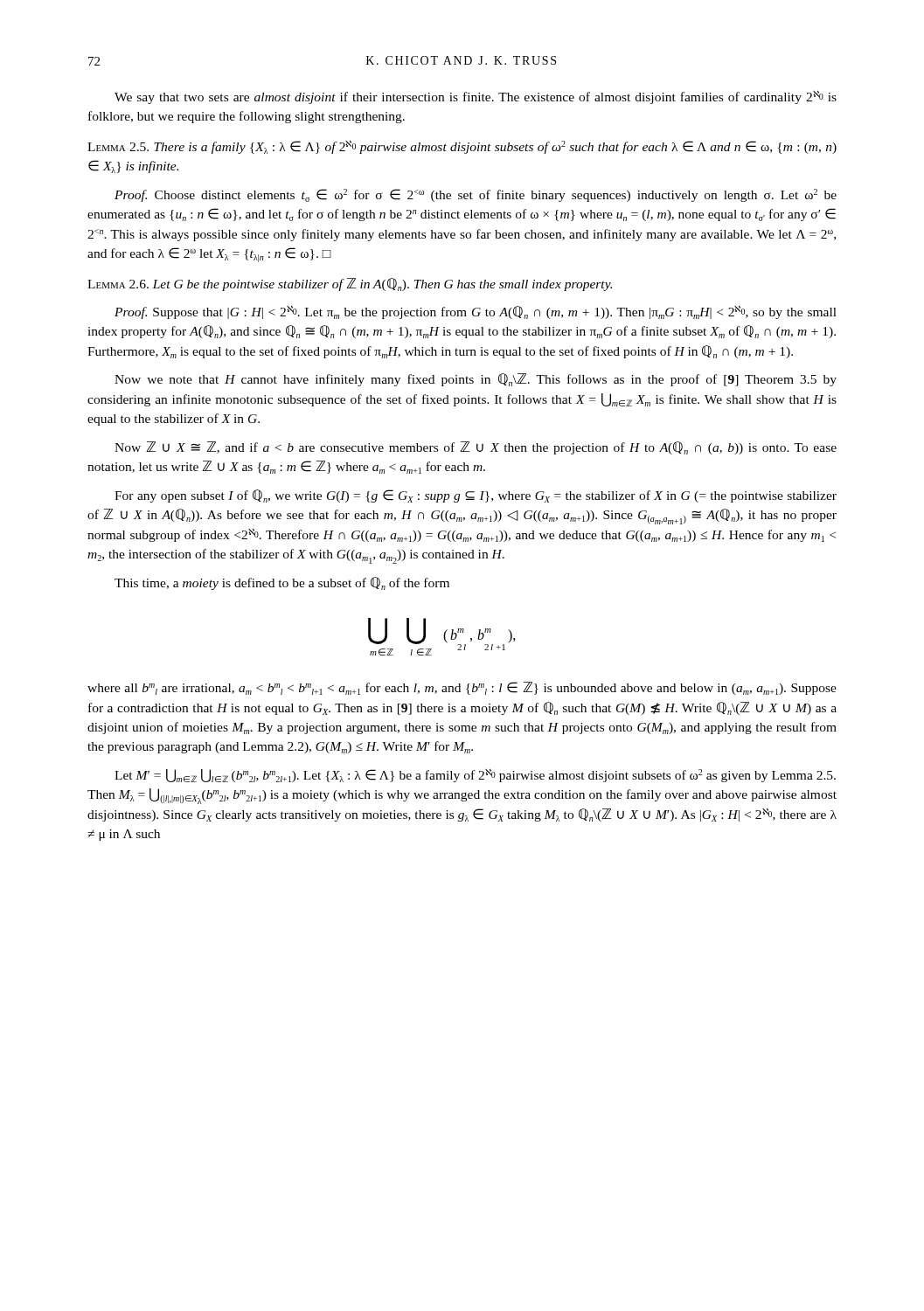The width and height of the screenshot is (924, 1311).
Task: Locate the block of text that opens with "where all bml"
Action: [x=462, y=761]
